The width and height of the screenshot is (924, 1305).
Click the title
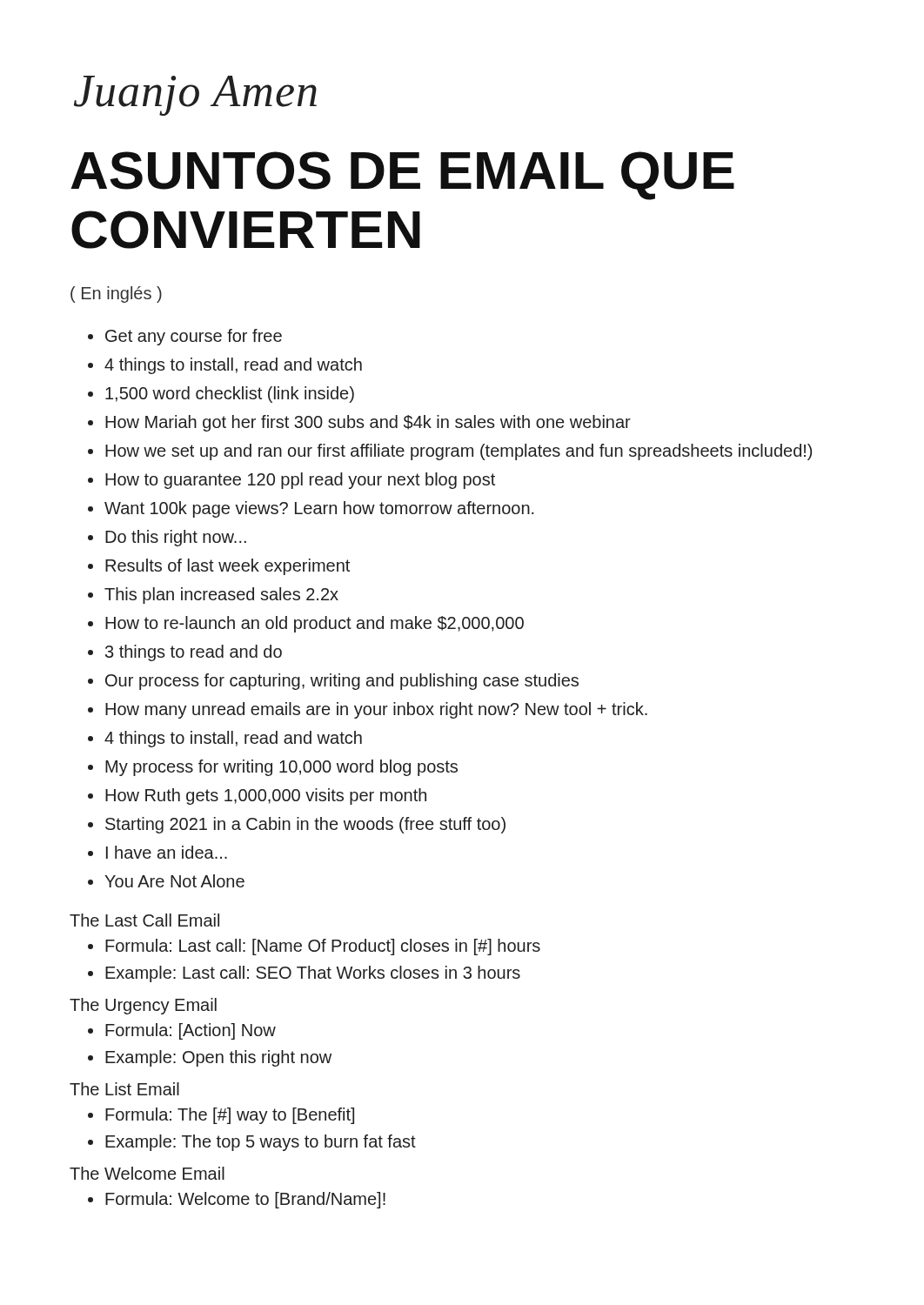pyautogui.click(x=403, y=200)
